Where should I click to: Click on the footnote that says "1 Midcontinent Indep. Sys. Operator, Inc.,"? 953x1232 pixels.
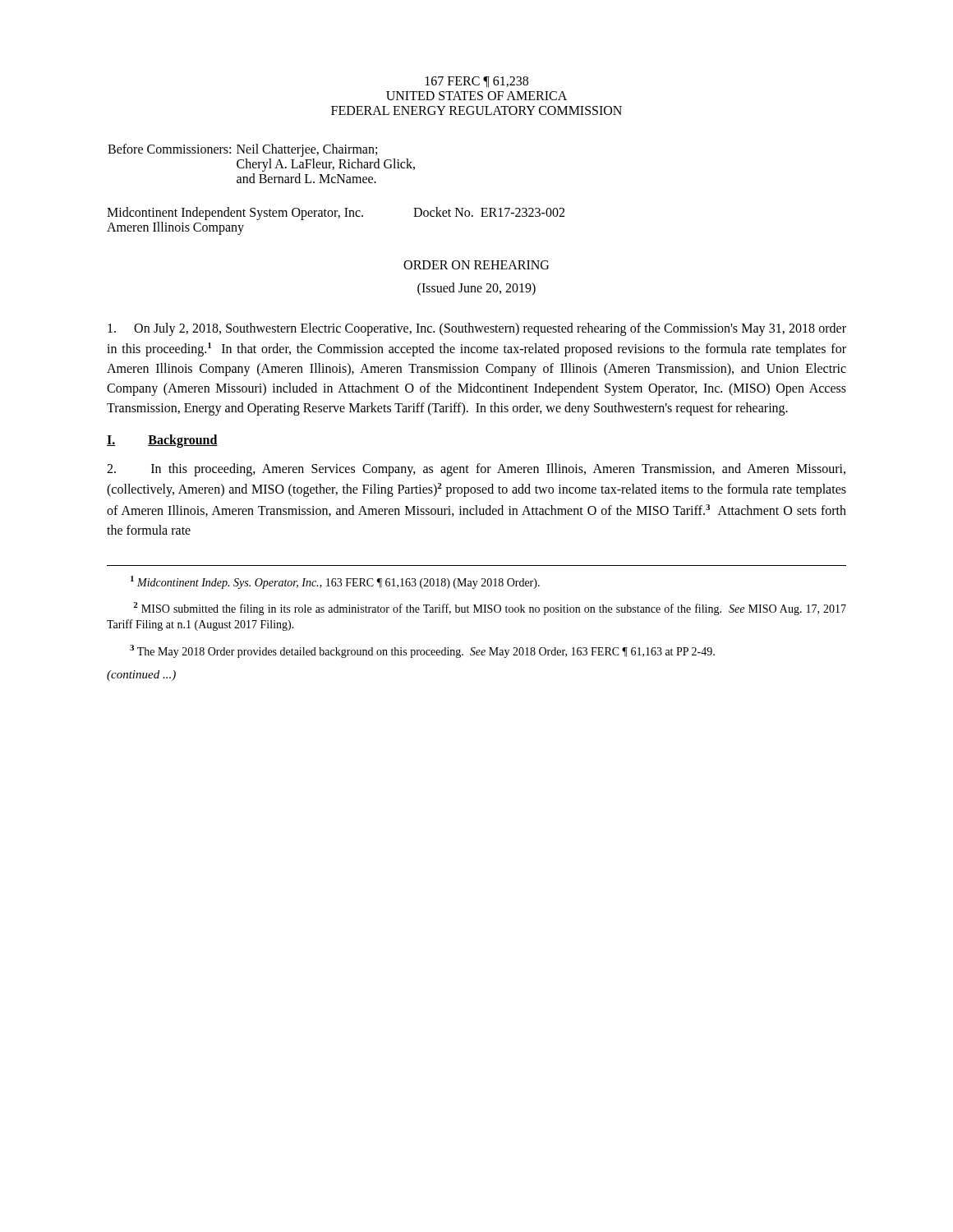323,581
